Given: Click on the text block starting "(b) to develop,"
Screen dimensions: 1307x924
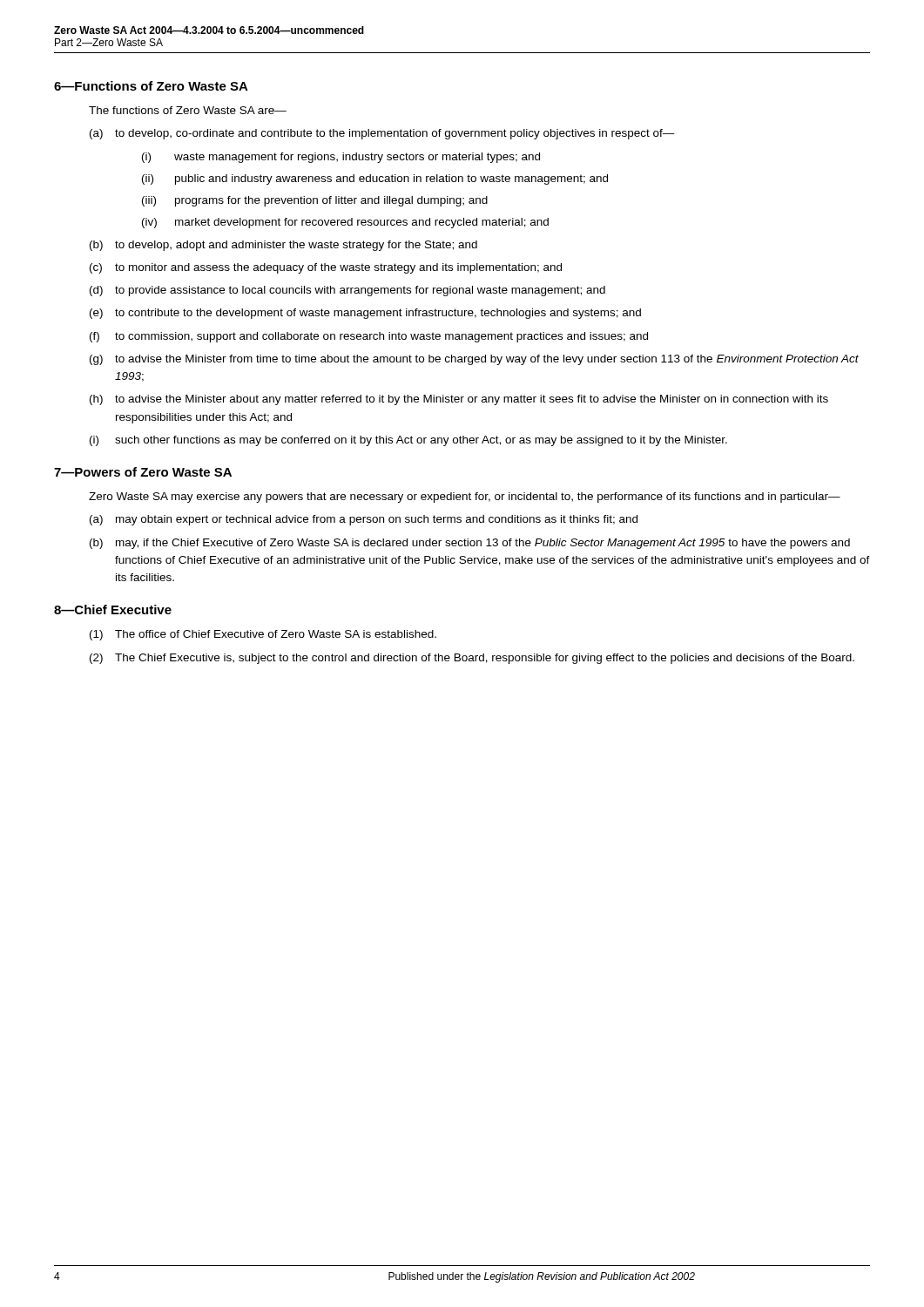Looking at the screenshot, I should 283,244.
